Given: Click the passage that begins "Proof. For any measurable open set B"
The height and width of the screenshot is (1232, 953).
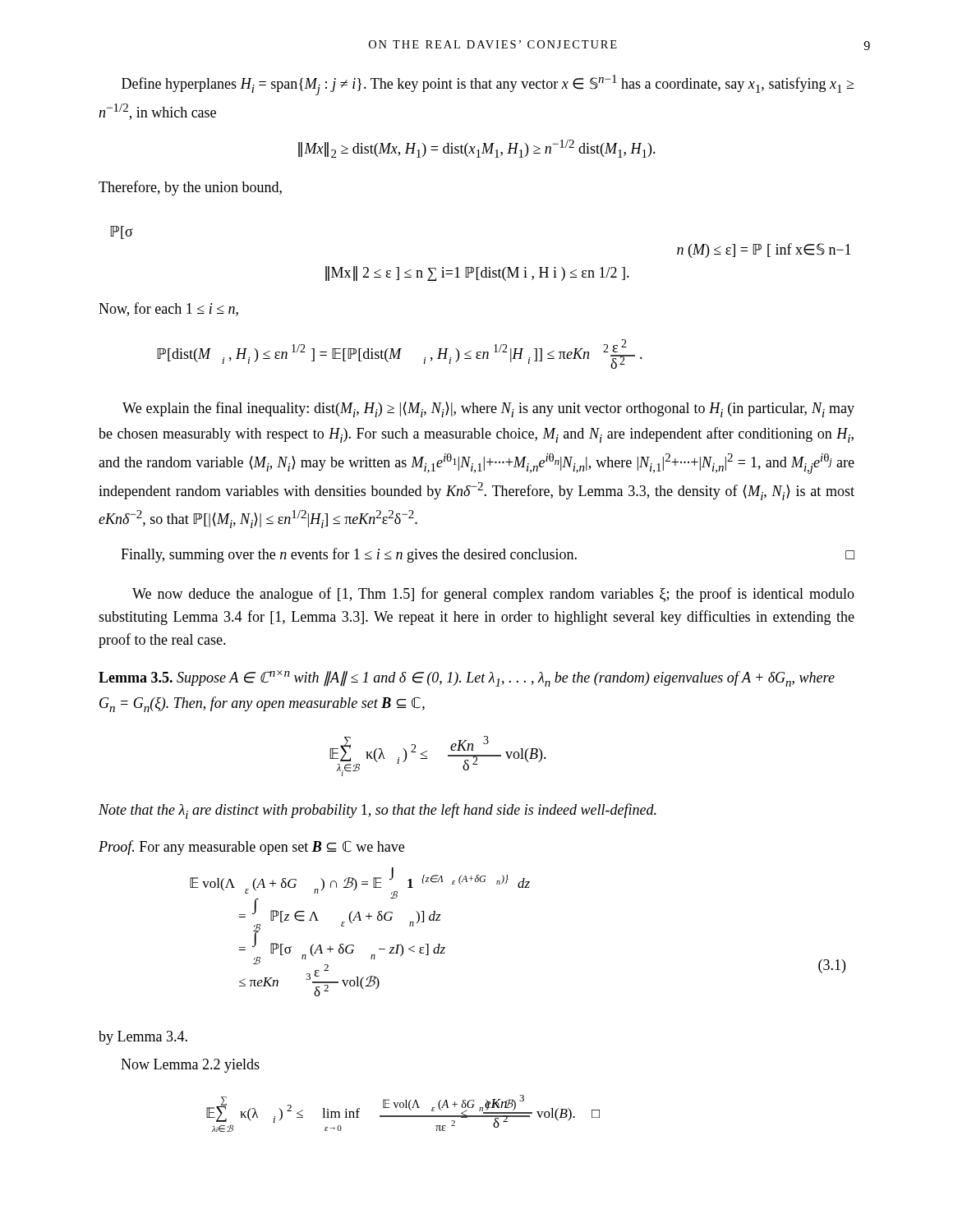Looking at the screenshot, I should (x=252, y=847).
